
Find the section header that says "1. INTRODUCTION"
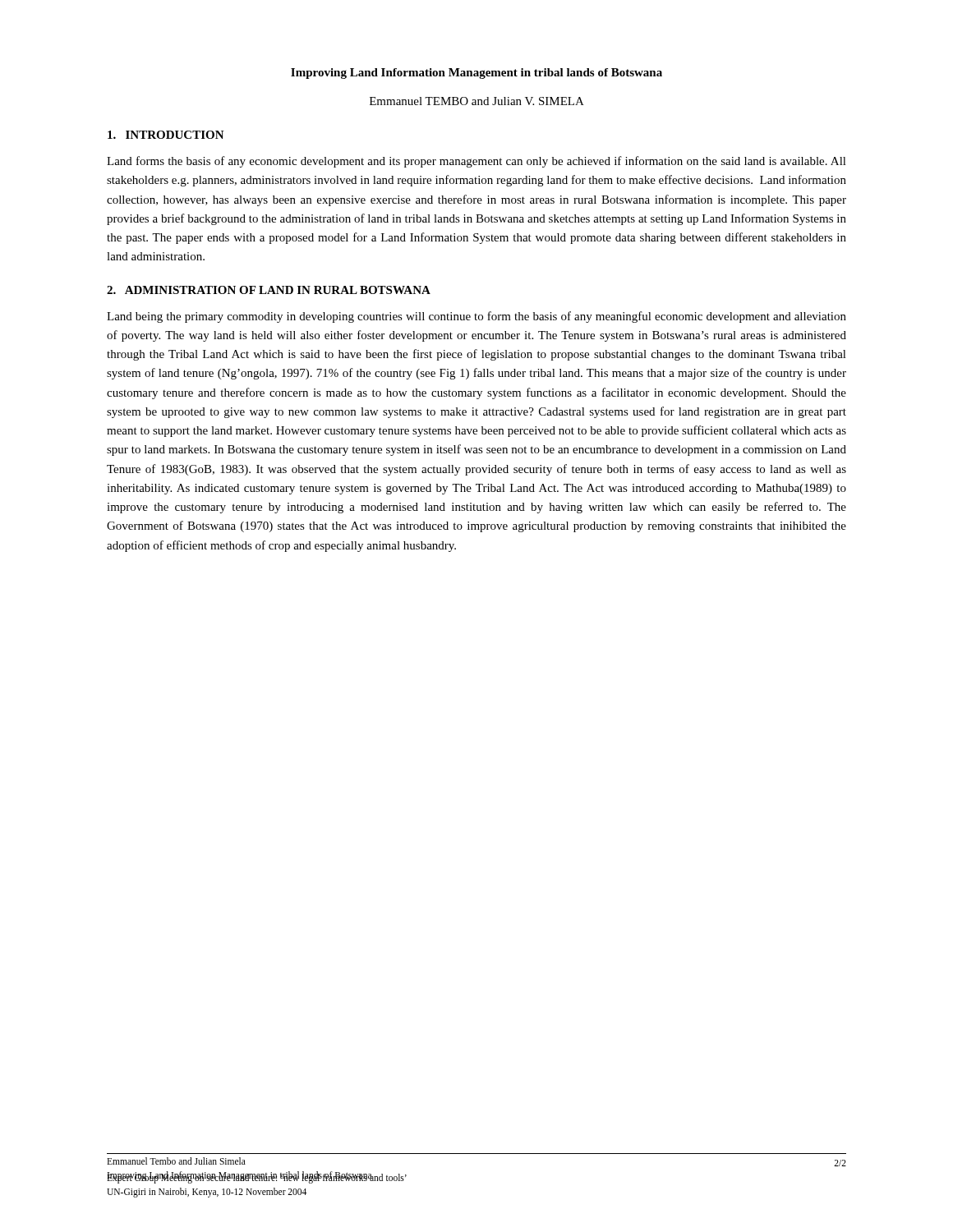coord(165,135)
